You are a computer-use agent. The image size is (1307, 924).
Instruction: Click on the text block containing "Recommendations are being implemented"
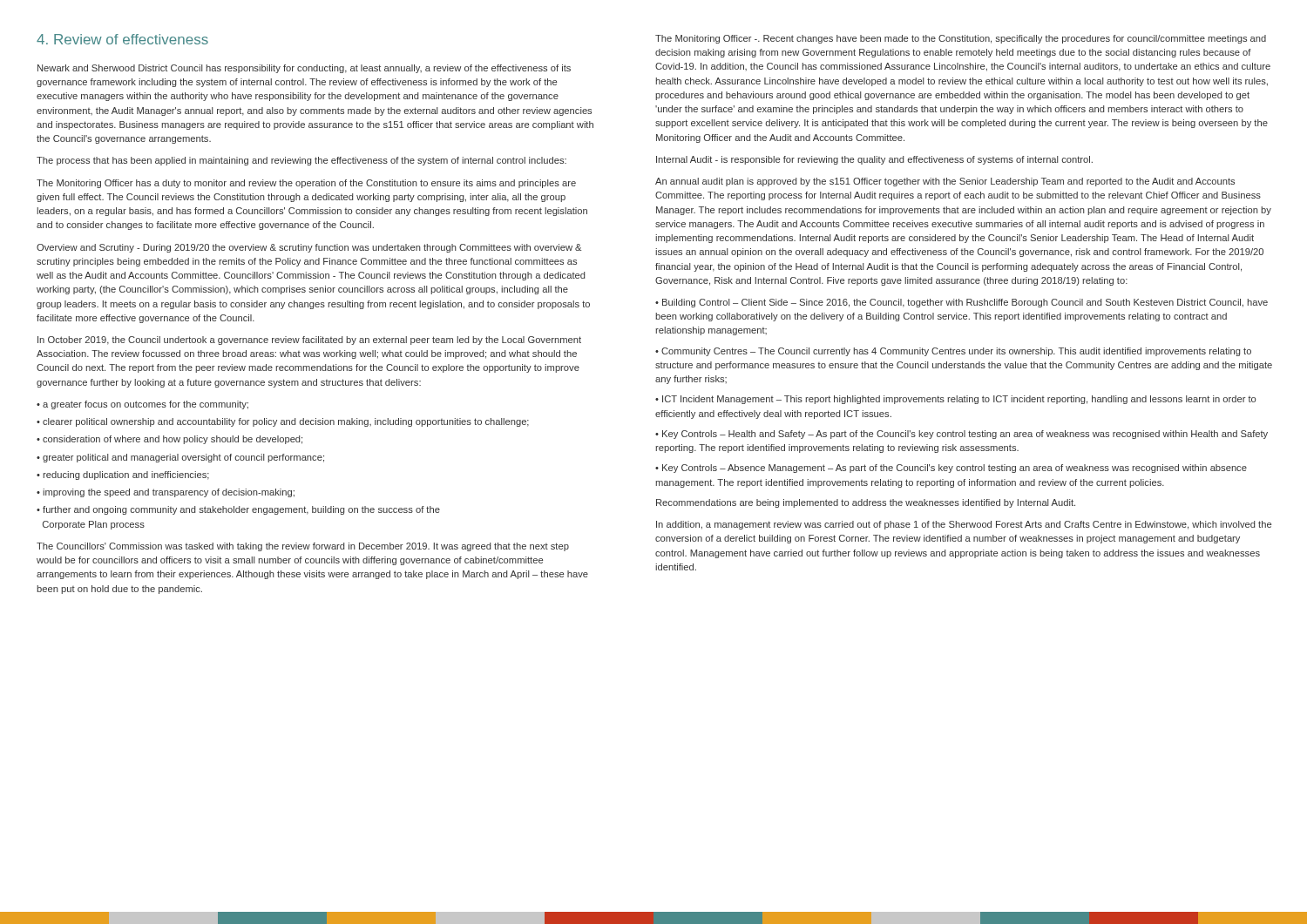965,502
